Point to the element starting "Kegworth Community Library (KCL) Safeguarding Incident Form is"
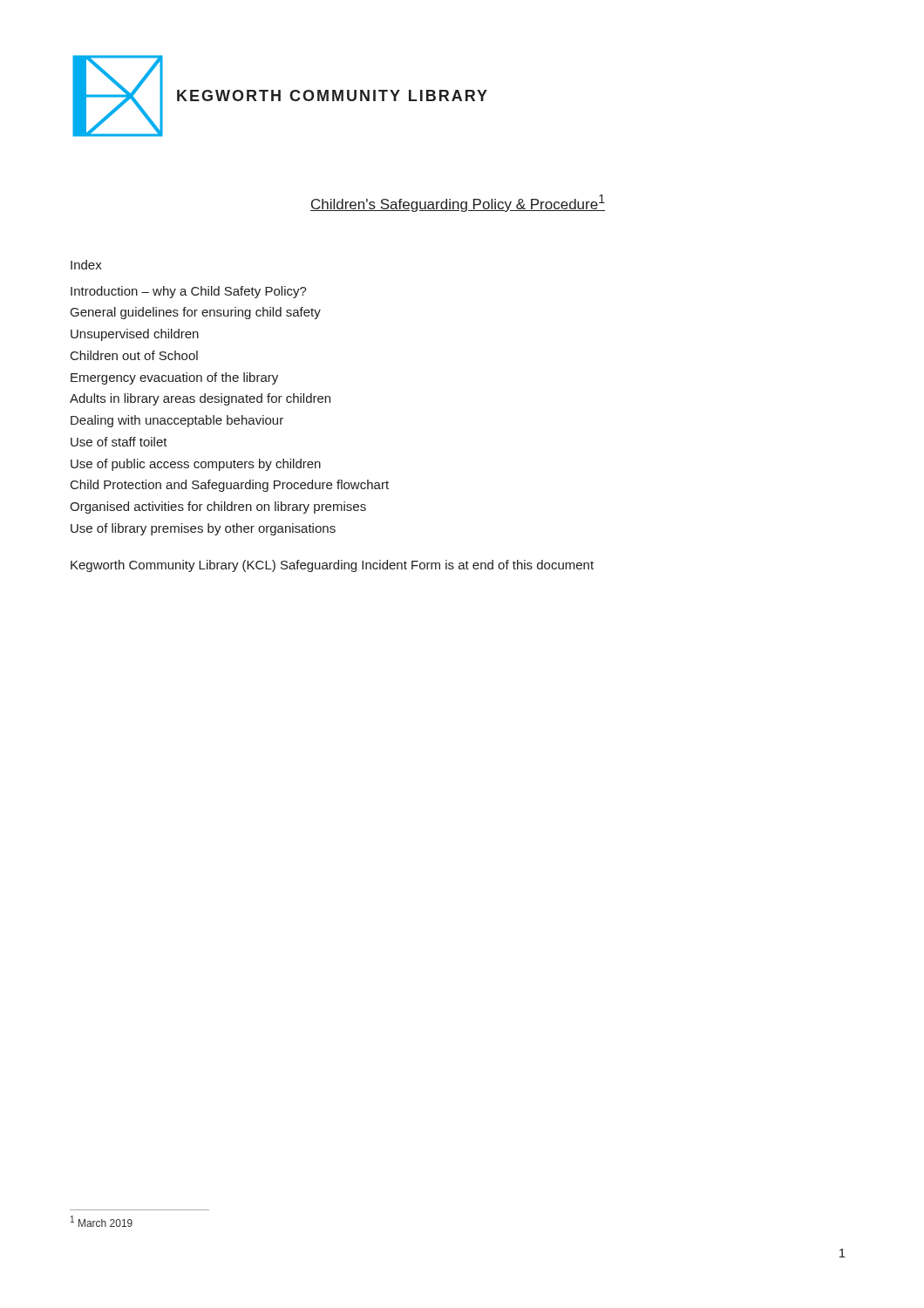The width and height of the screenshot is (924, 1308). [332, 564]
